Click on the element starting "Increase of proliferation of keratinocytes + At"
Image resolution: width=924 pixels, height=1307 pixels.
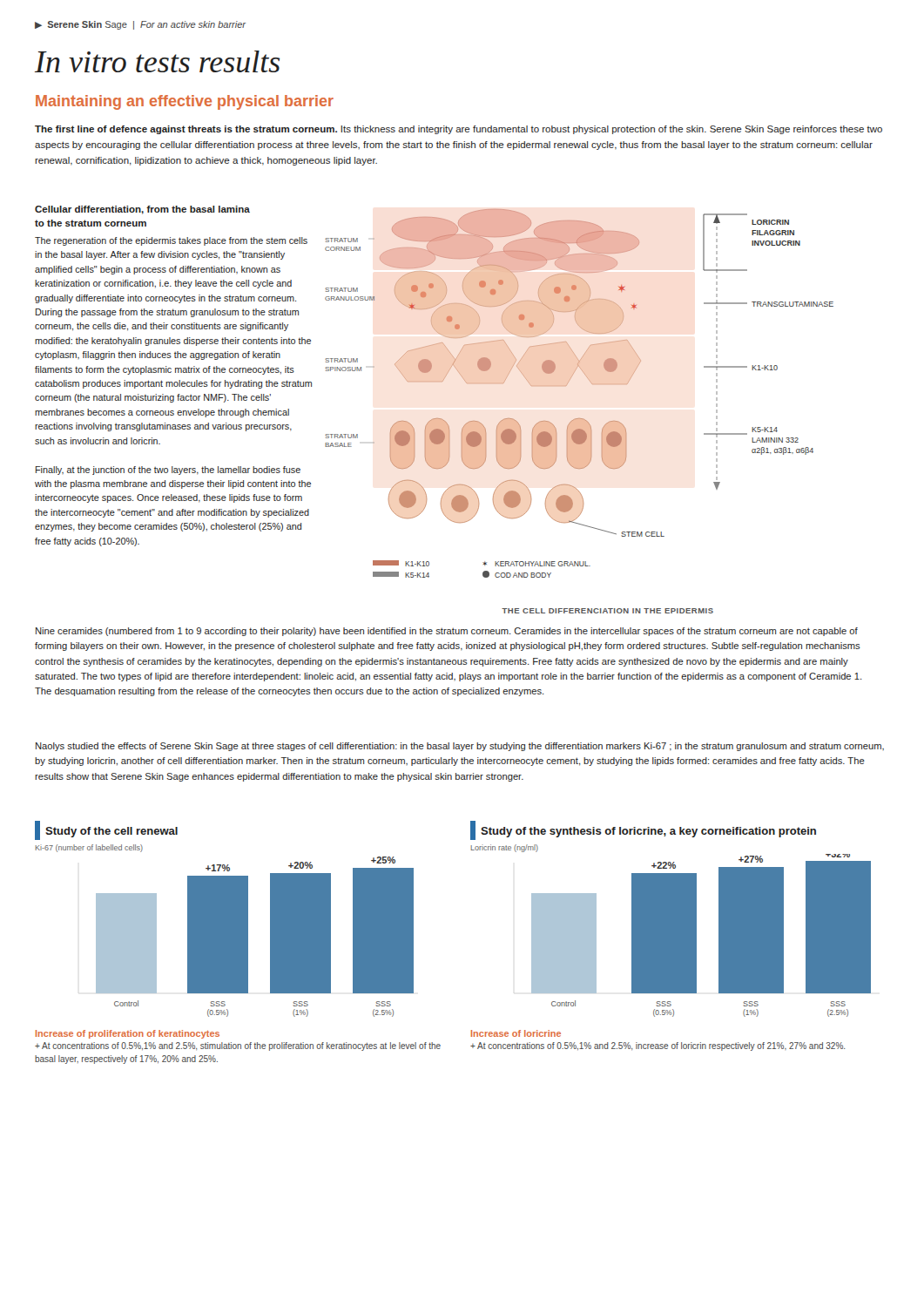pos(240,1047)
